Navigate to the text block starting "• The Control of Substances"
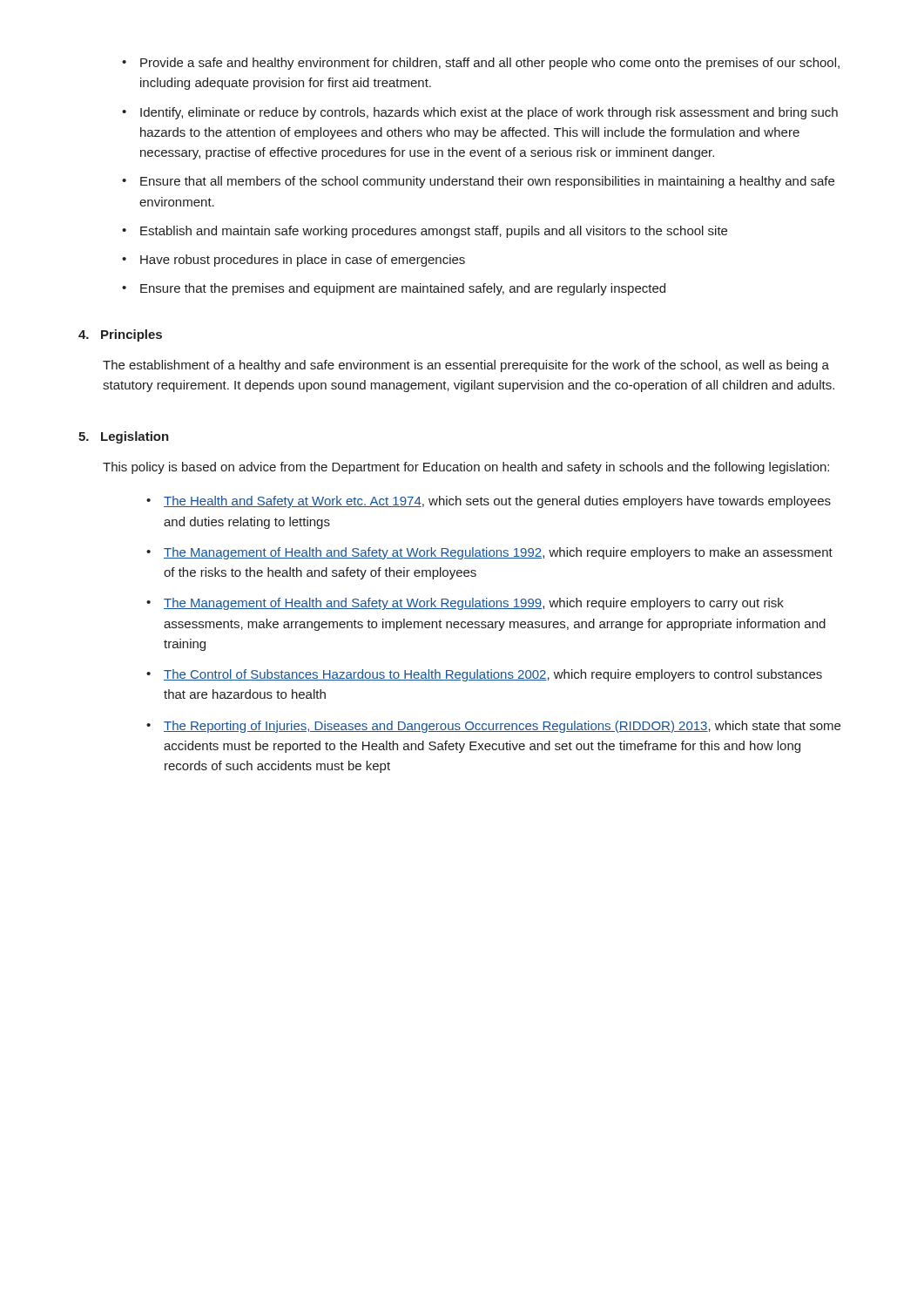This screenshot has height=1307, width=924. pos(496,684)
